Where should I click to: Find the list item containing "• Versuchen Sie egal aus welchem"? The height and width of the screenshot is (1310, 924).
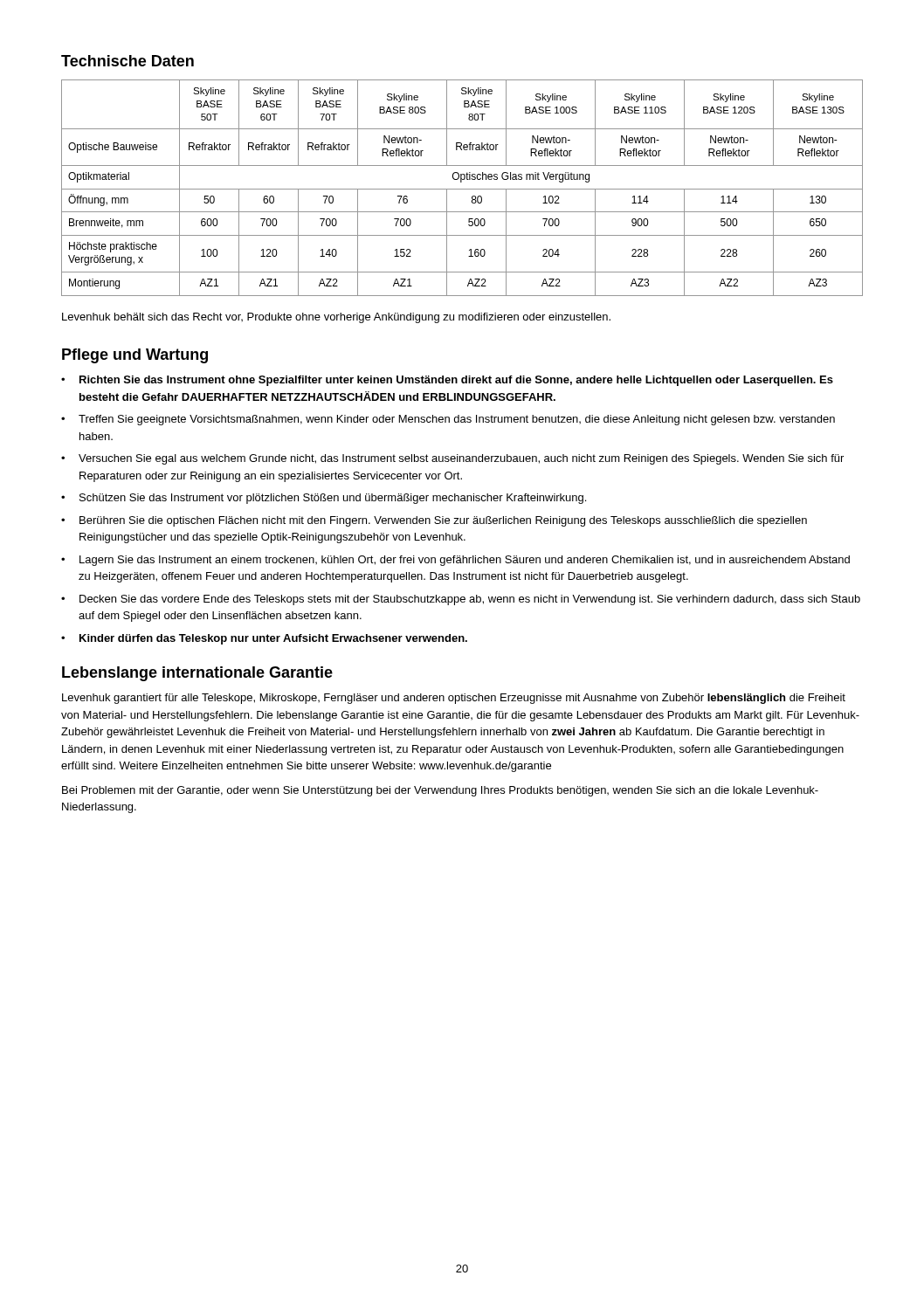point(462,467)
